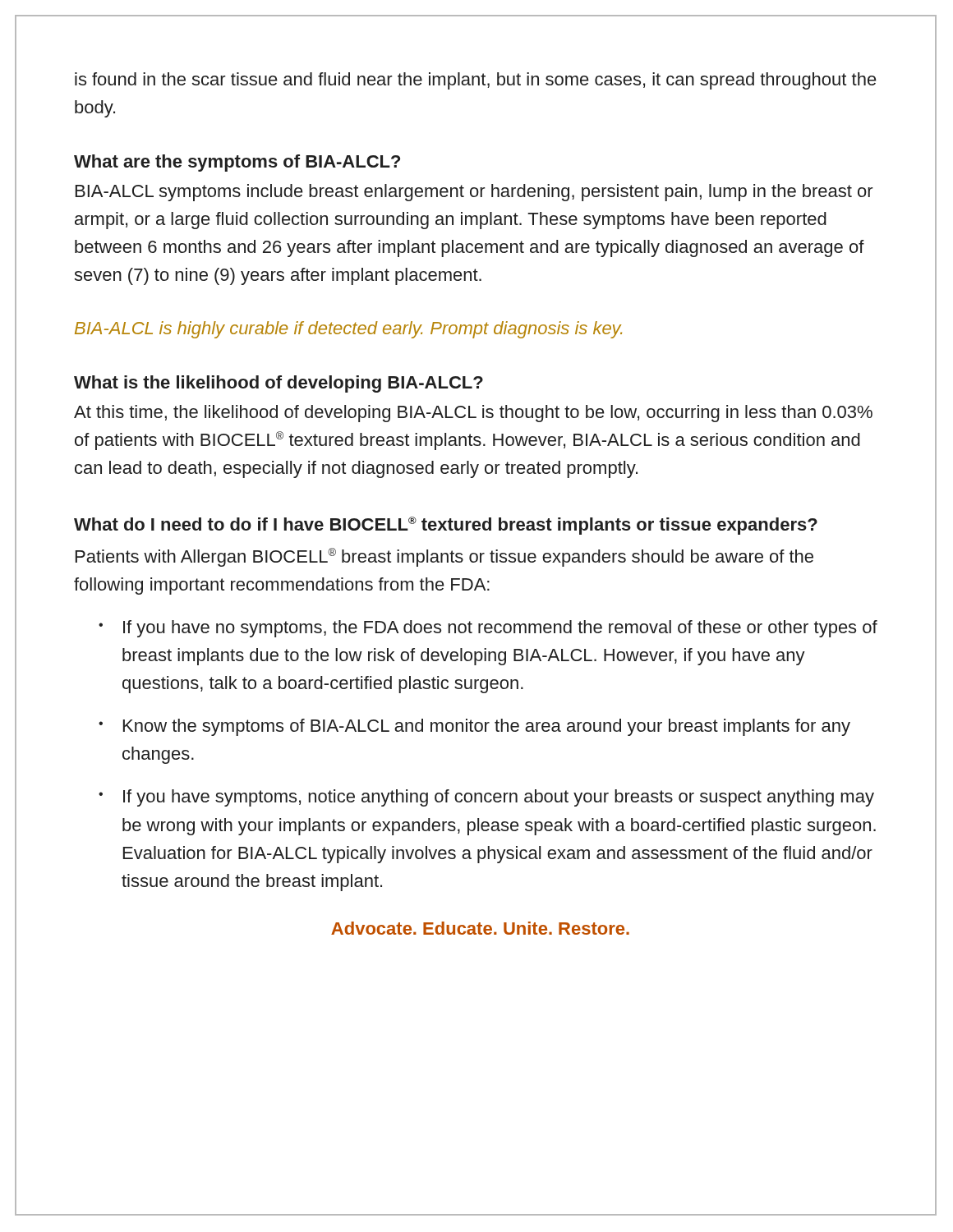Click where it says "Advocate. Educate. Unite. Restore."
Image resolution: width=953 pixels, height=1232 pixels.
tap(481, 928)
